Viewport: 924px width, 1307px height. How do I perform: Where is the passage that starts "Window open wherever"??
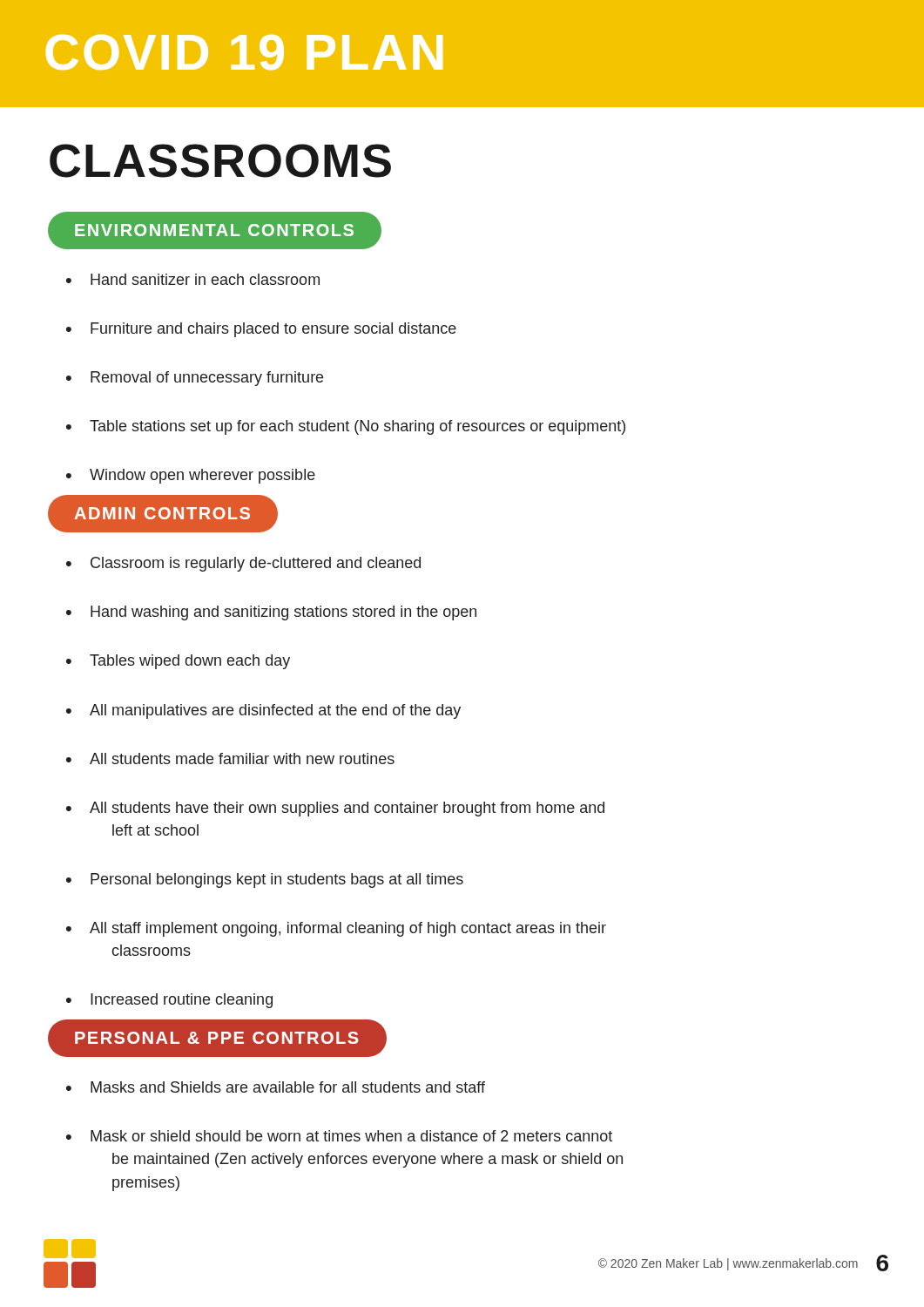tap(191, 476)
